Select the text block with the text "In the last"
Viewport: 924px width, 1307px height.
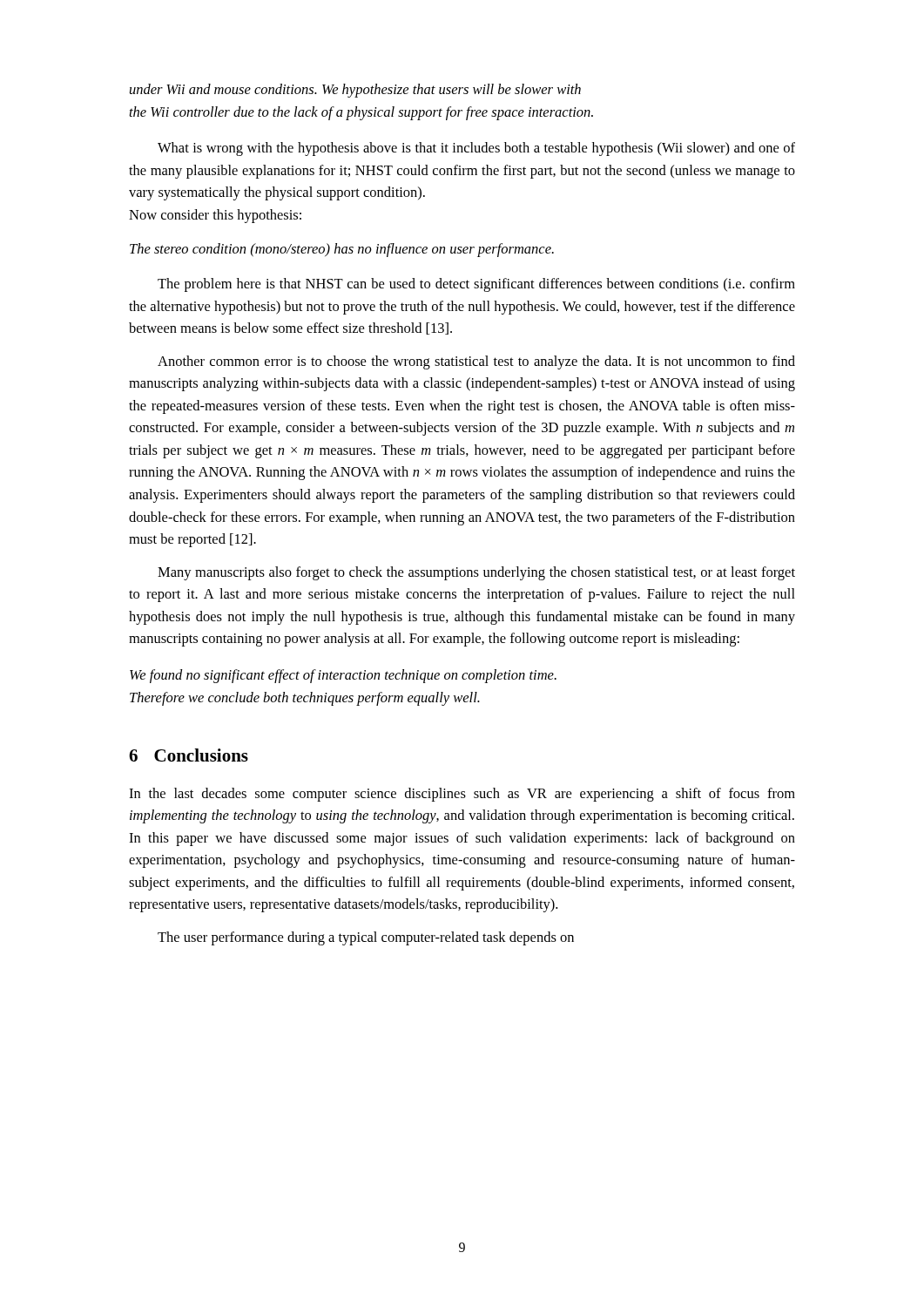click(x=462, y=865)
